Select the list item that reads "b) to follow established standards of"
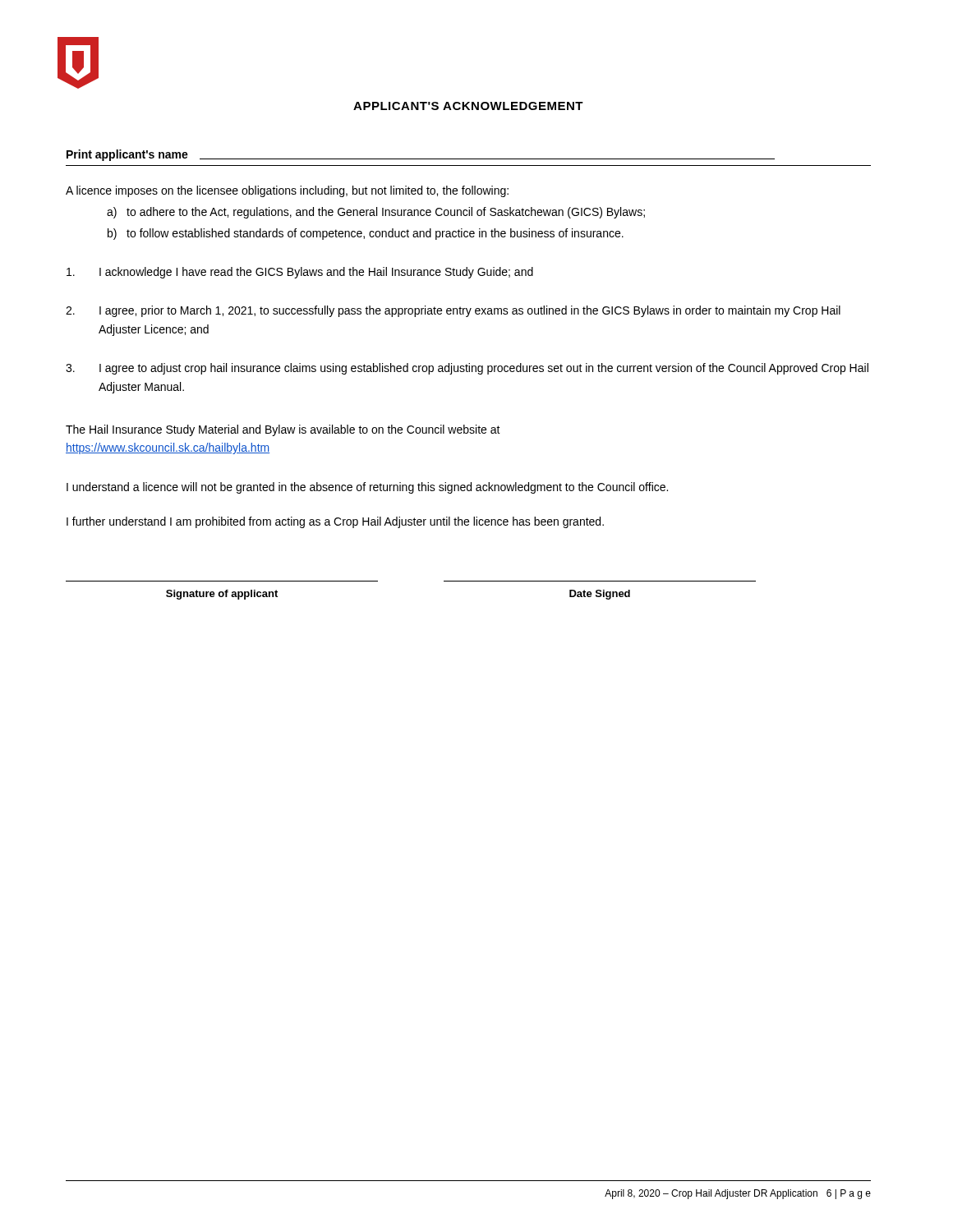Image resolution: width=953 pixels, height=1232 pixels. [365, 233]
